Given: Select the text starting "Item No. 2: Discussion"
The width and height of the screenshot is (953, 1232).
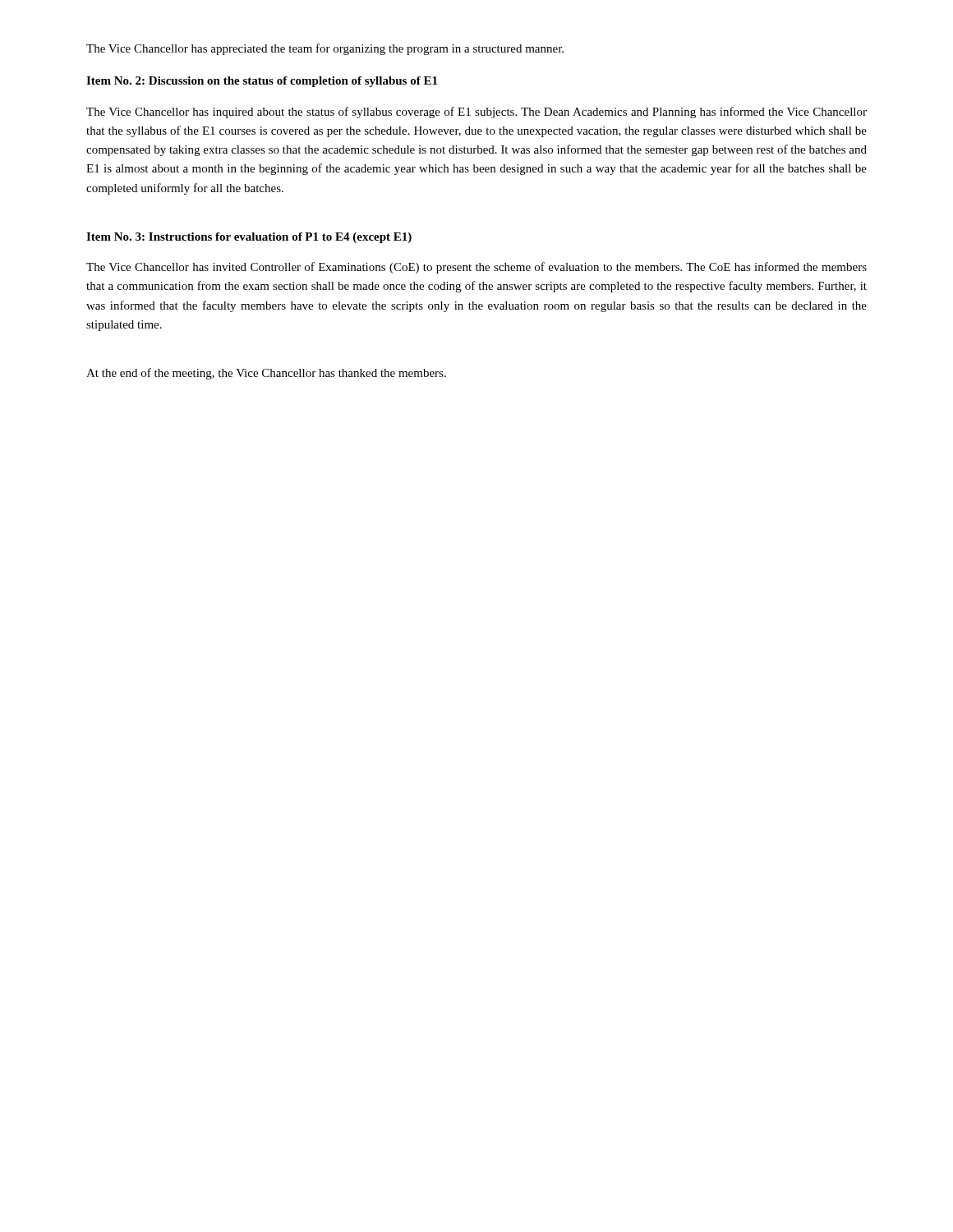Looking at the screenshot, I should coord(262,81).
